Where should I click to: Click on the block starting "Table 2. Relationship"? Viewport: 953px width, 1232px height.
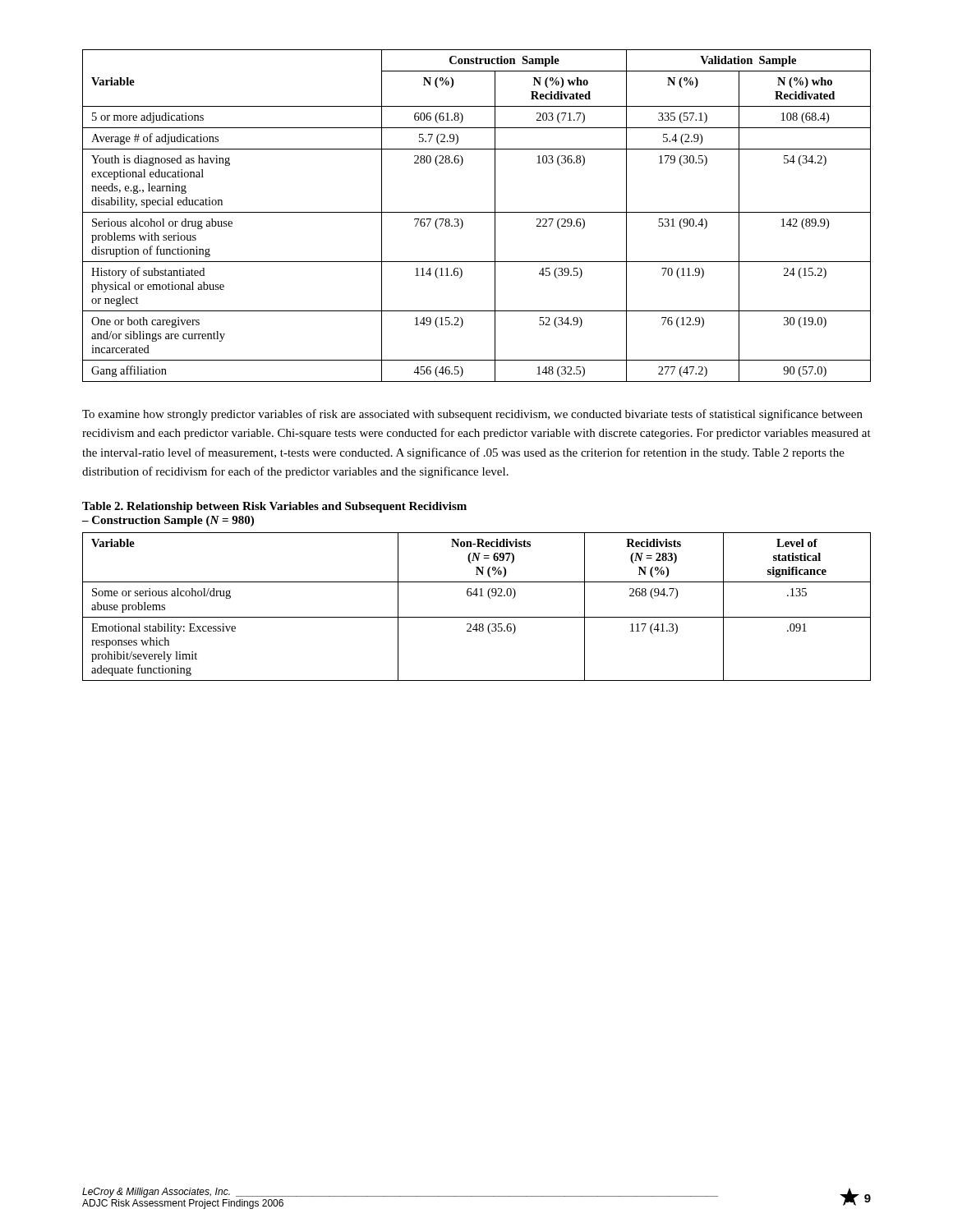pyautogui.click(x=275, y=513)
